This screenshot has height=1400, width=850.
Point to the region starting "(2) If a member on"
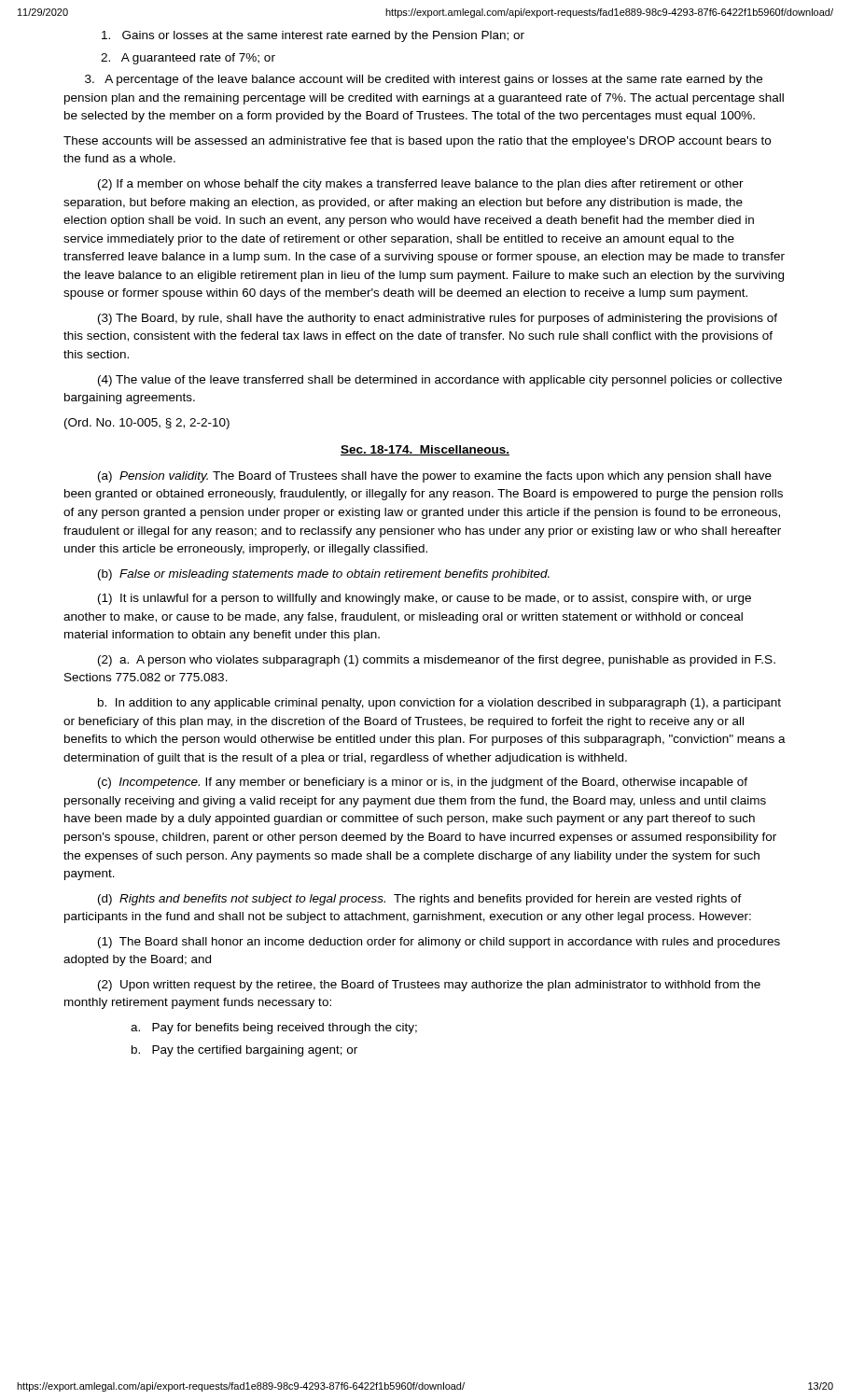click(x=424, y=238)
